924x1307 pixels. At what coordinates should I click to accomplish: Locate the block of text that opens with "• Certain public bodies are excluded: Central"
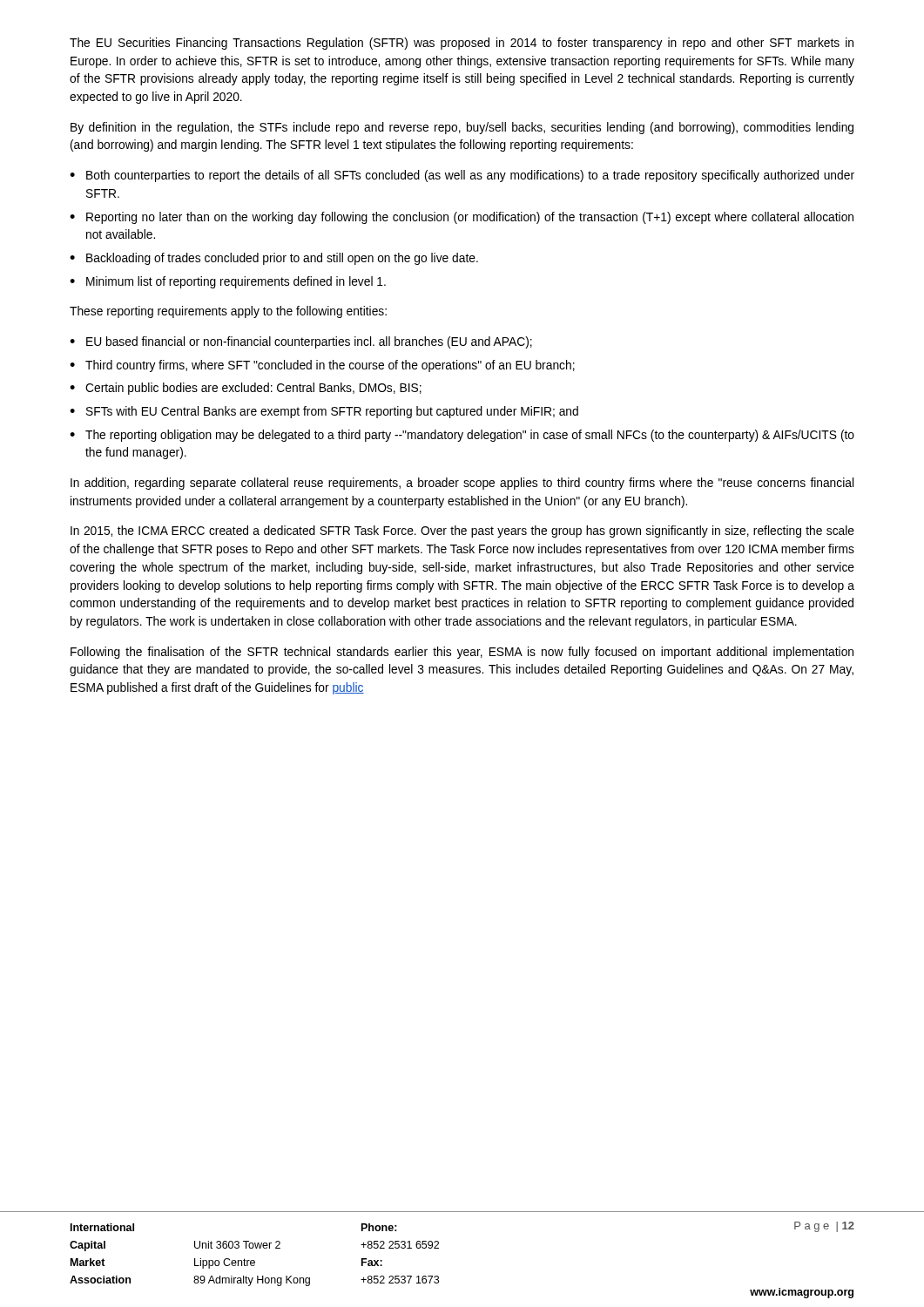click(246, 389)
